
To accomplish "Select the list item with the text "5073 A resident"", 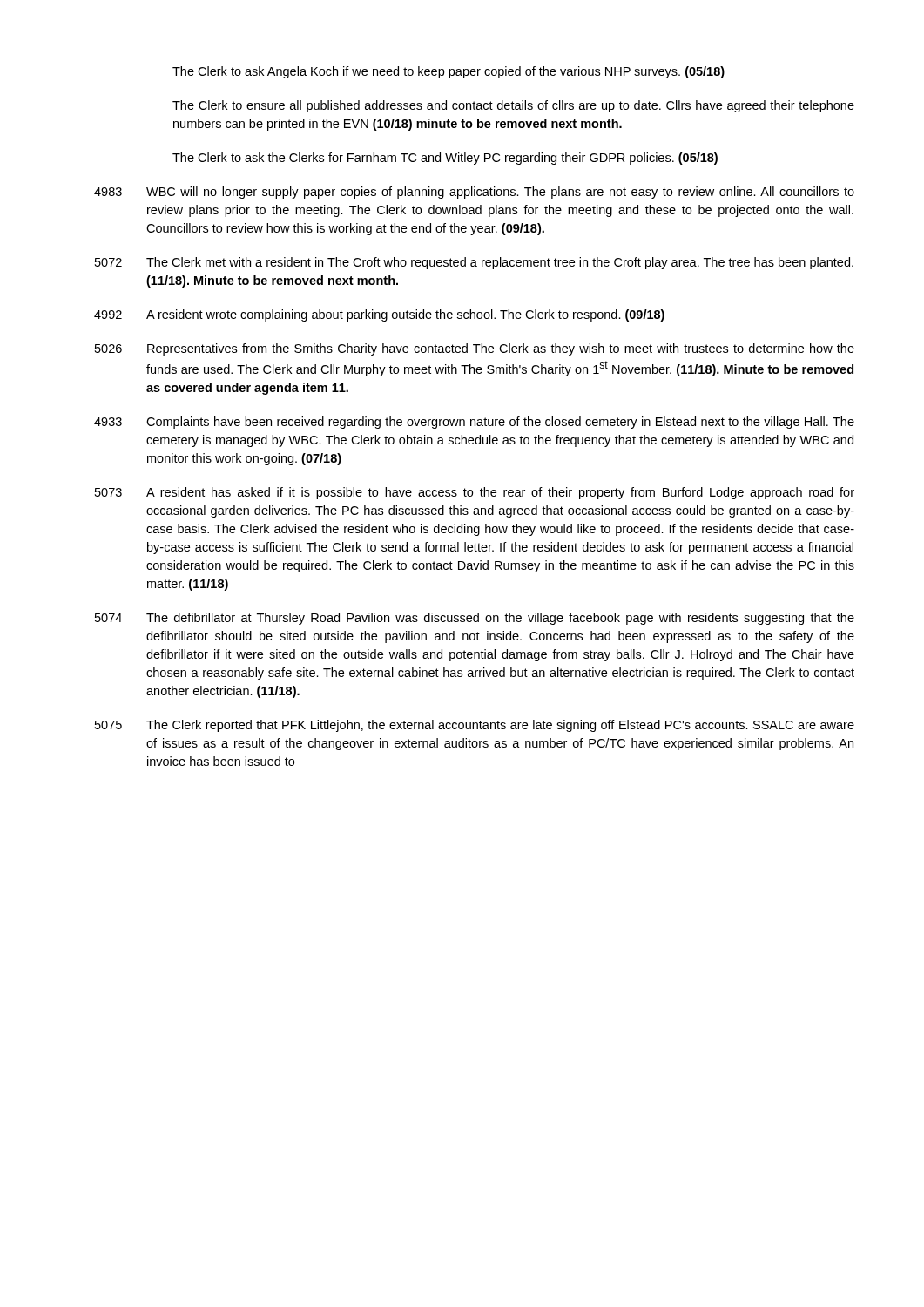I will coord(474,539).
